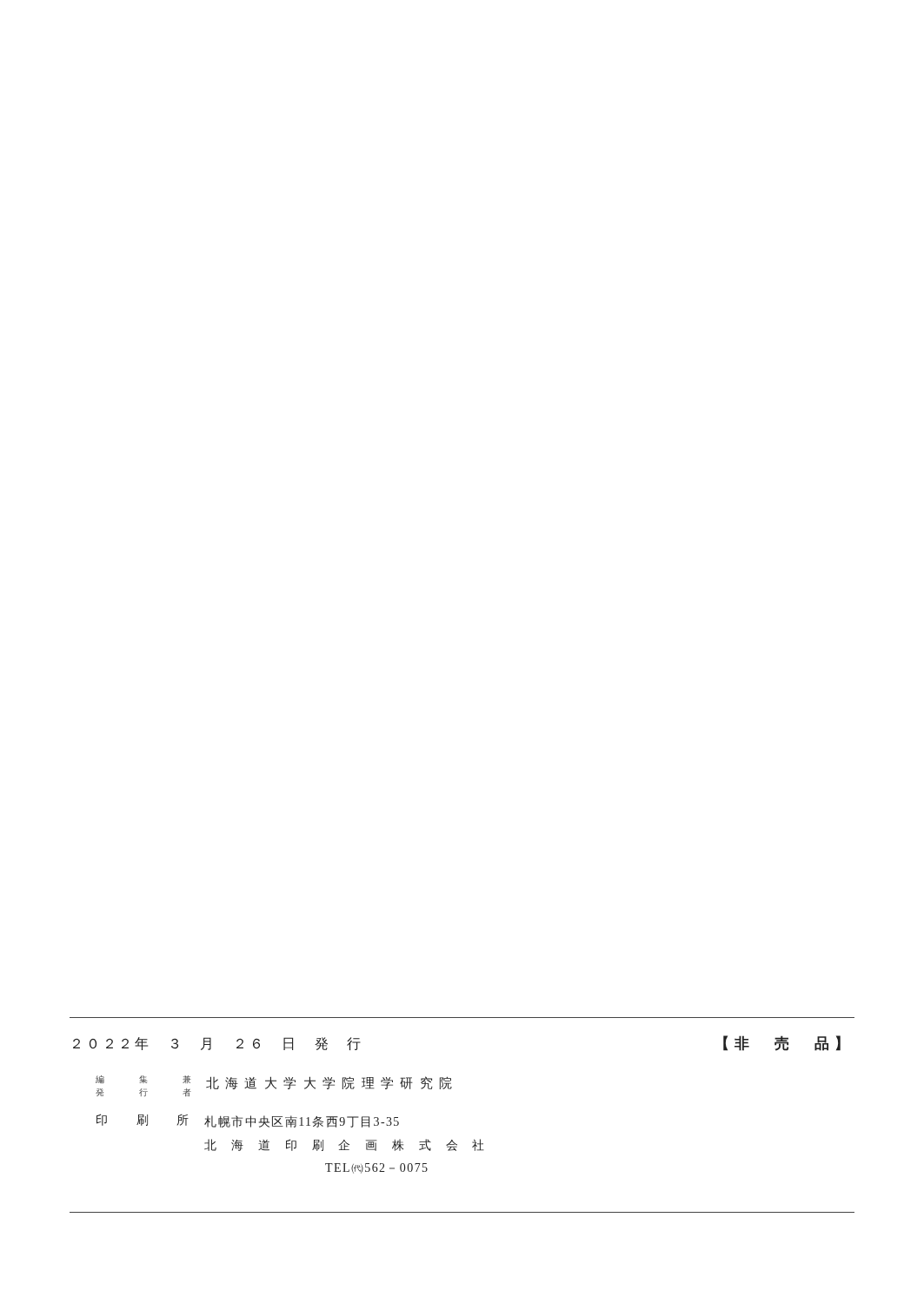Locate the element starting "編 集 兼発 行 者 北 海 道"

275,1086
